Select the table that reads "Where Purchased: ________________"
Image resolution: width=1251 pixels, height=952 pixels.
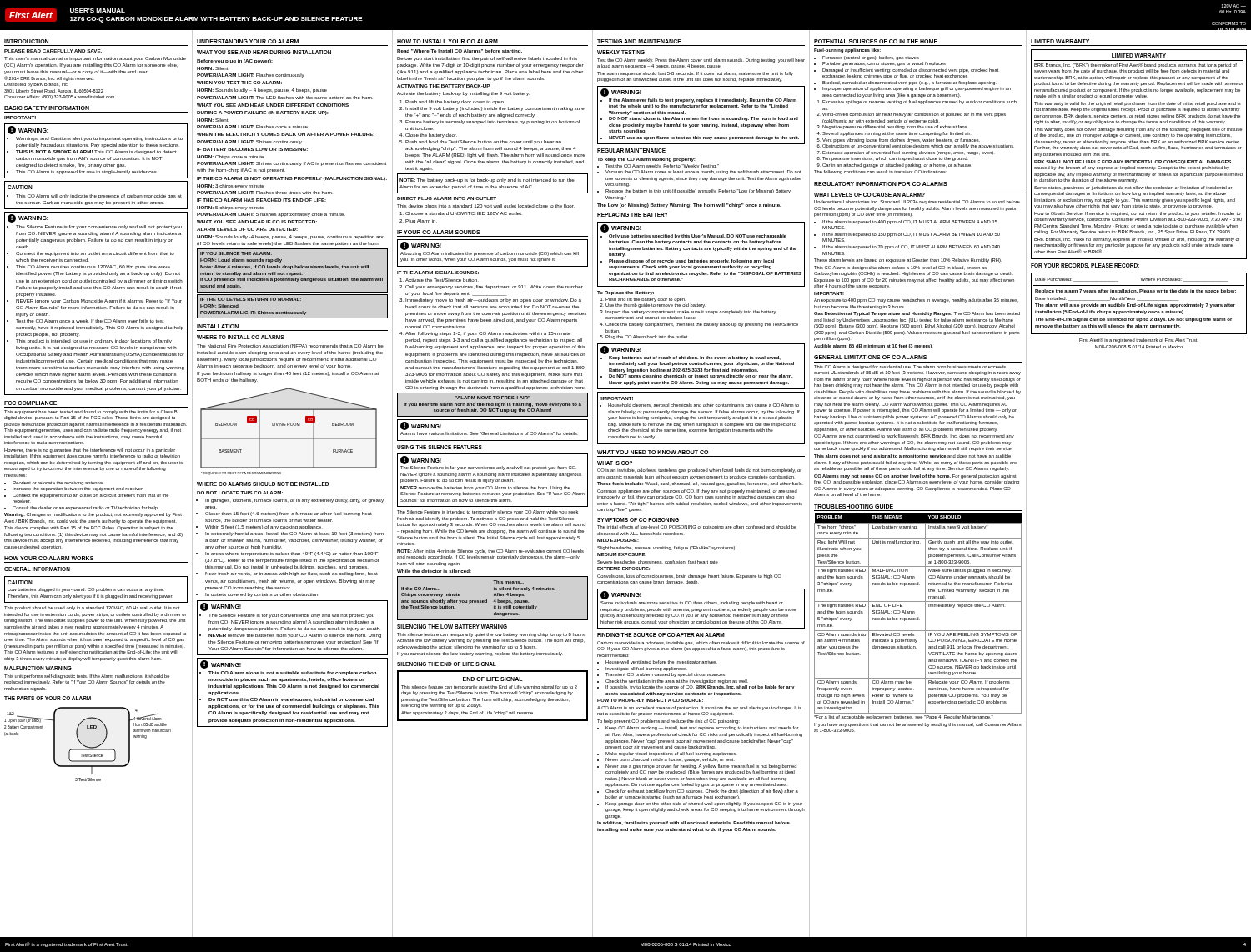(1139, 304)
